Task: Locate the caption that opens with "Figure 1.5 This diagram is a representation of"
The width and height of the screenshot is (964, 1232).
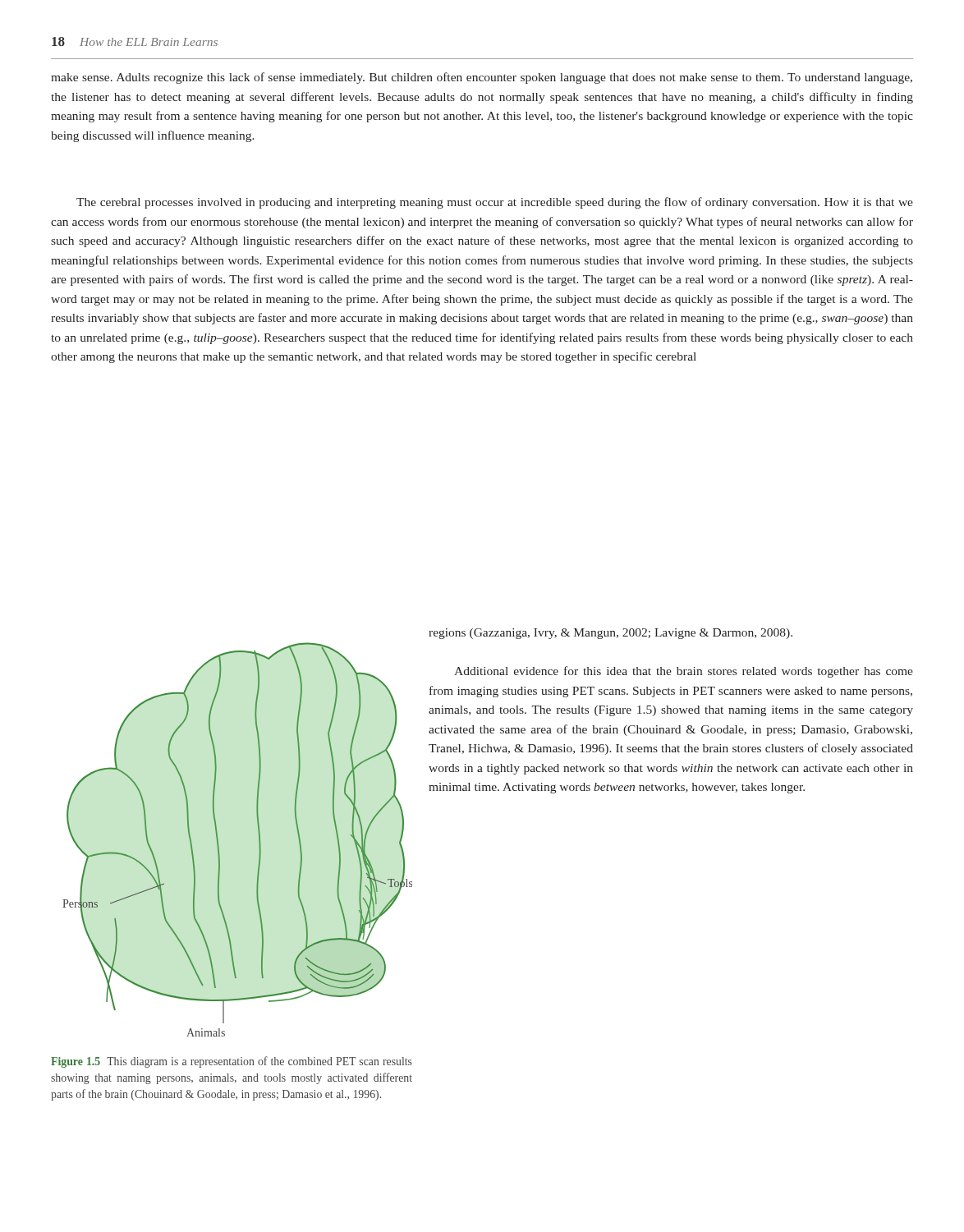Action: pyautogui.click(x=232, y=1078)
